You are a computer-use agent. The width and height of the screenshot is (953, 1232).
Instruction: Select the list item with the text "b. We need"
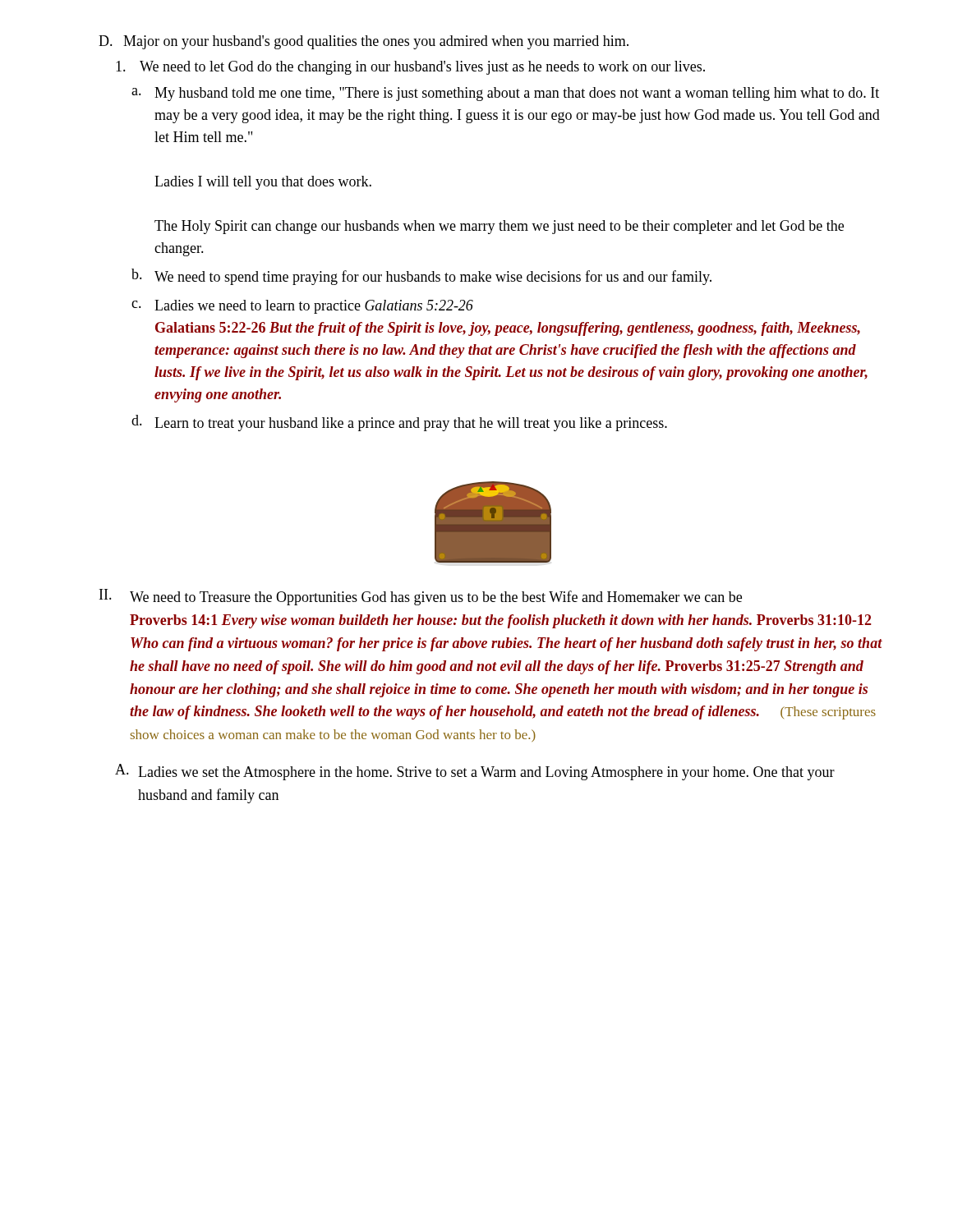click(x=509, y=277)
